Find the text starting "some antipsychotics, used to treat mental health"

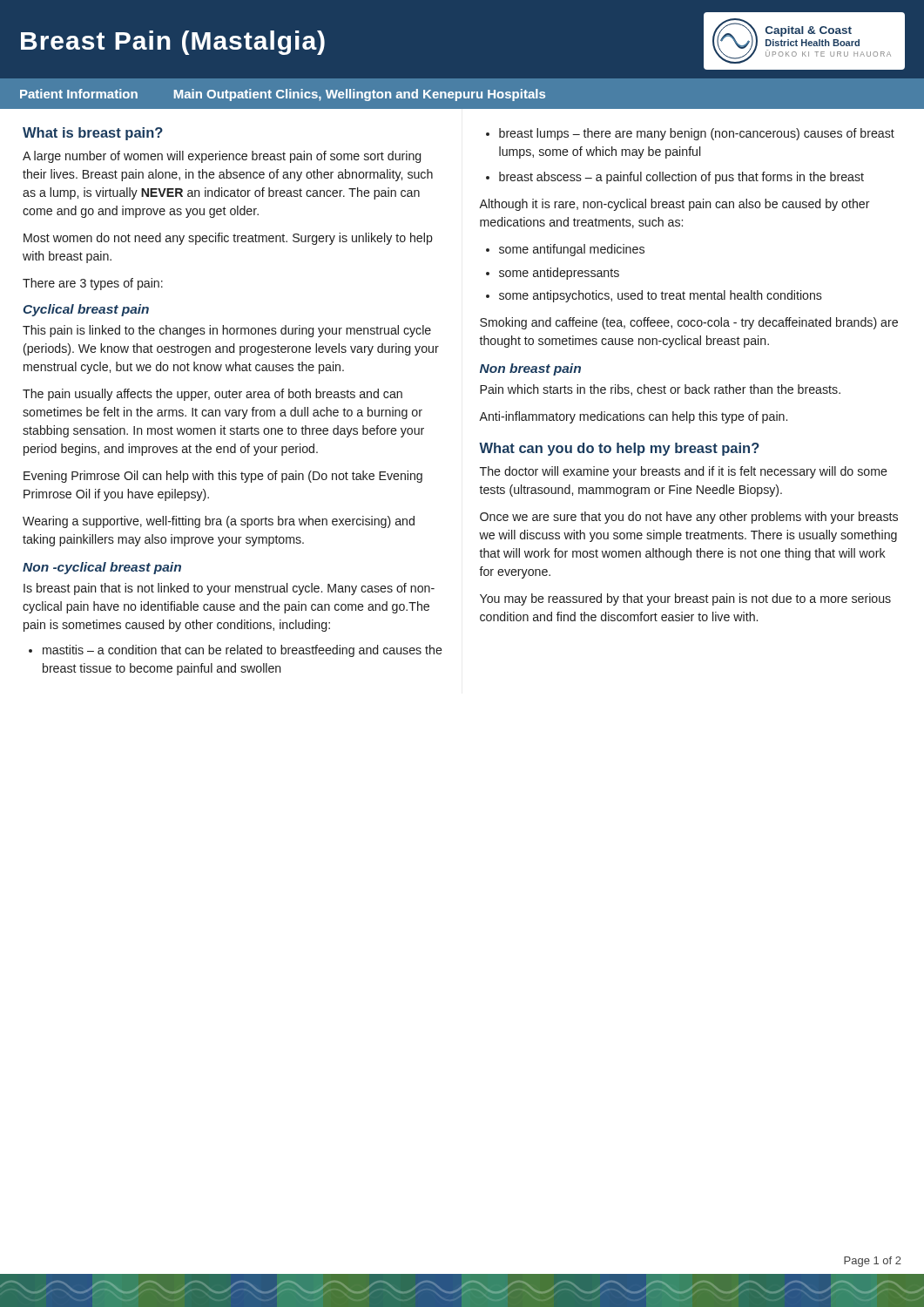(690, 296)
